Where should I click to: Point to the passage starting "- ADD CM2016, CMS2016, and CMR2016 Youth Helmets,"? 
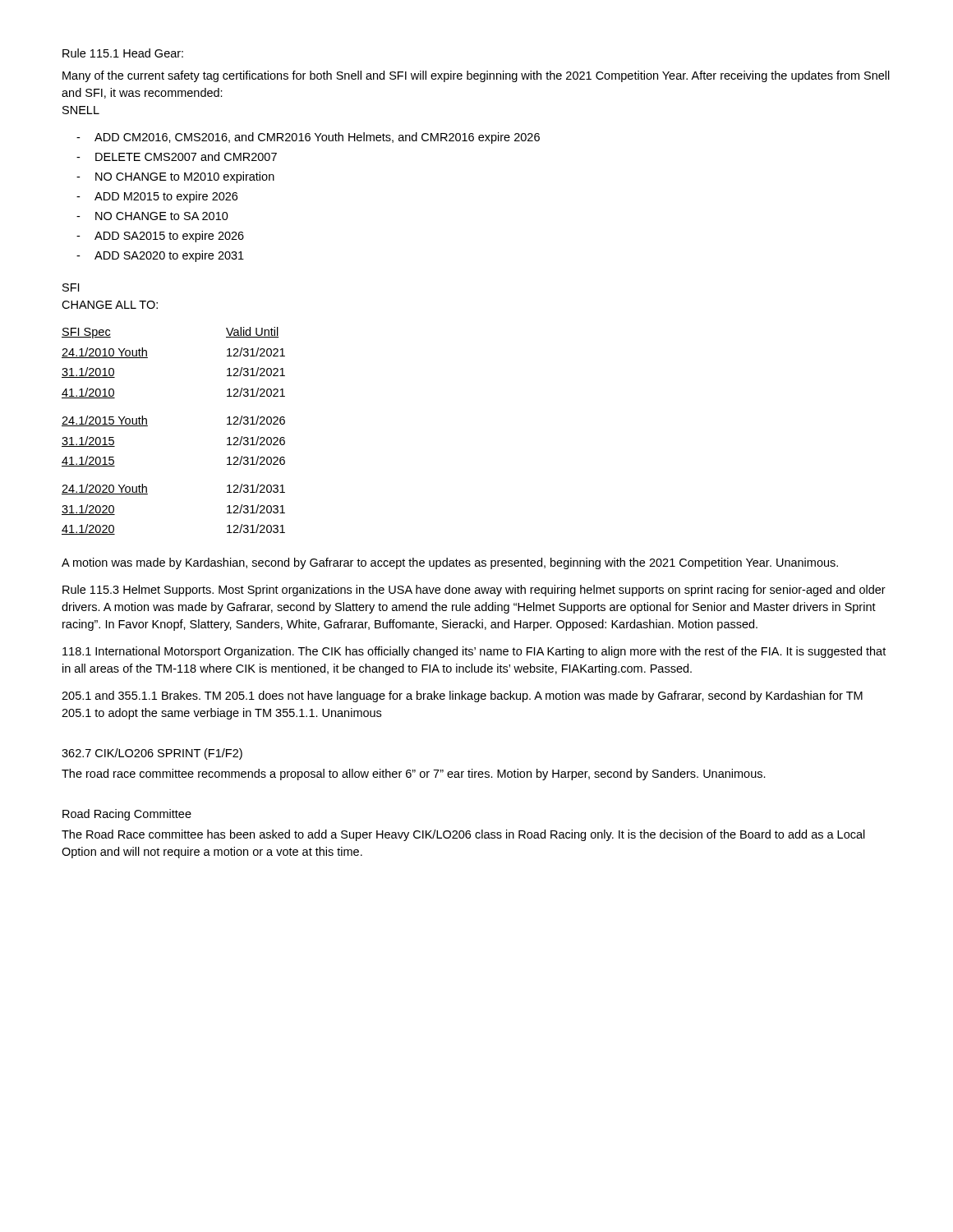(308, 138)
